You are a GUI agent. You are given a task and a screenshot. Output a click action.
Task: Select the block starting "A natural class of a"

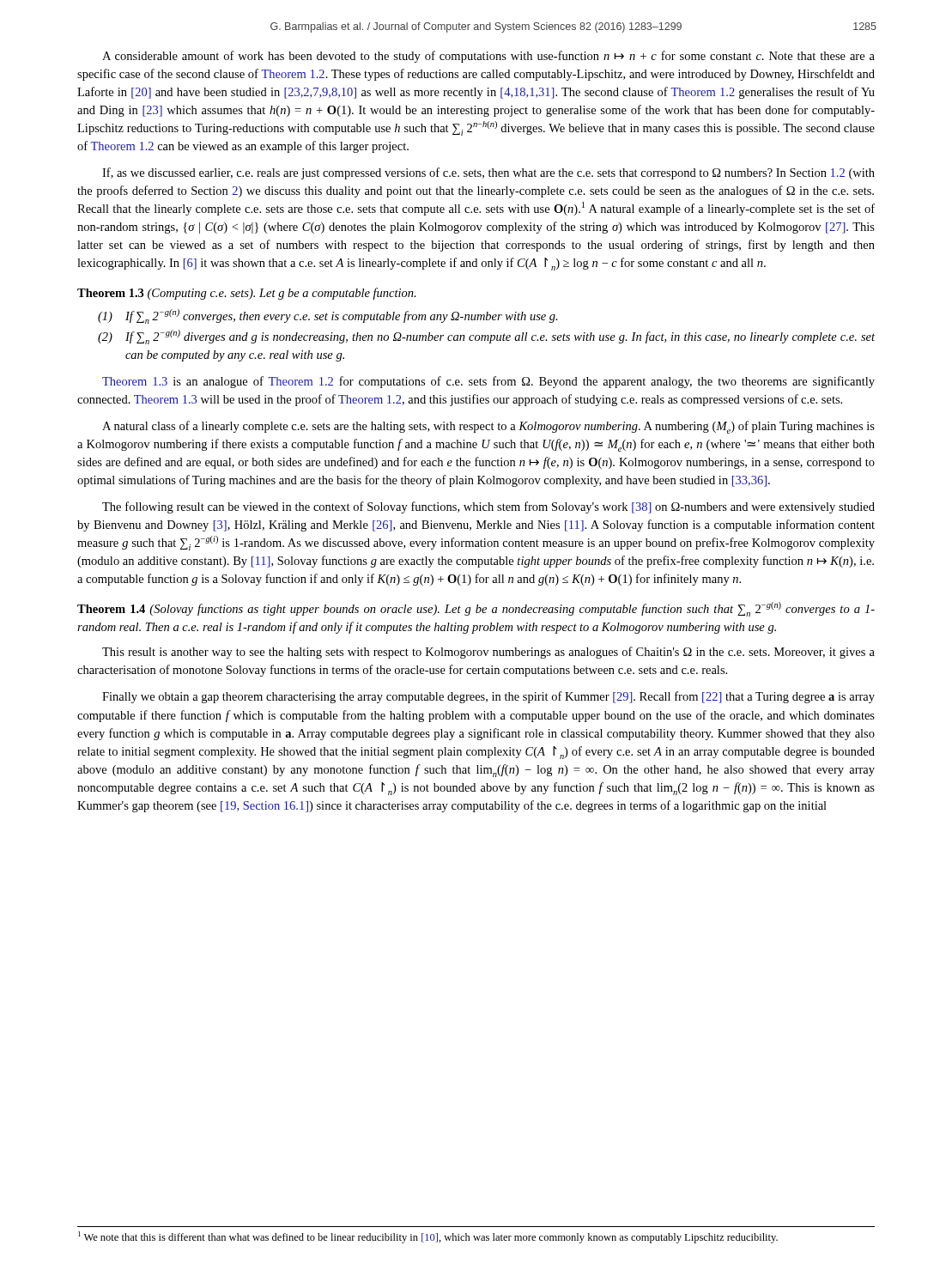coord(476,454)
